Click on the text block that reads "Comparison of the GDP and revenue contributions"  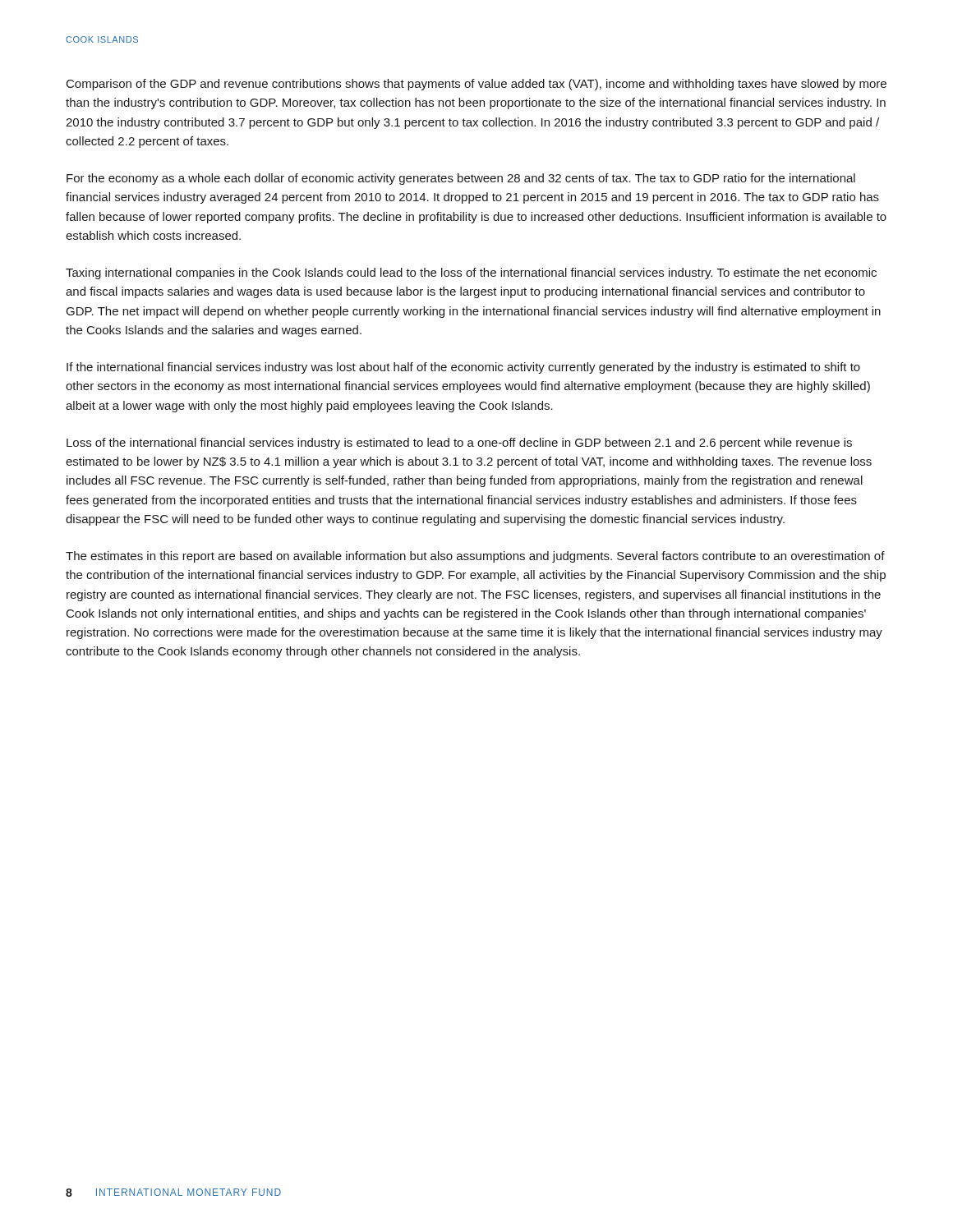(476, 112)
